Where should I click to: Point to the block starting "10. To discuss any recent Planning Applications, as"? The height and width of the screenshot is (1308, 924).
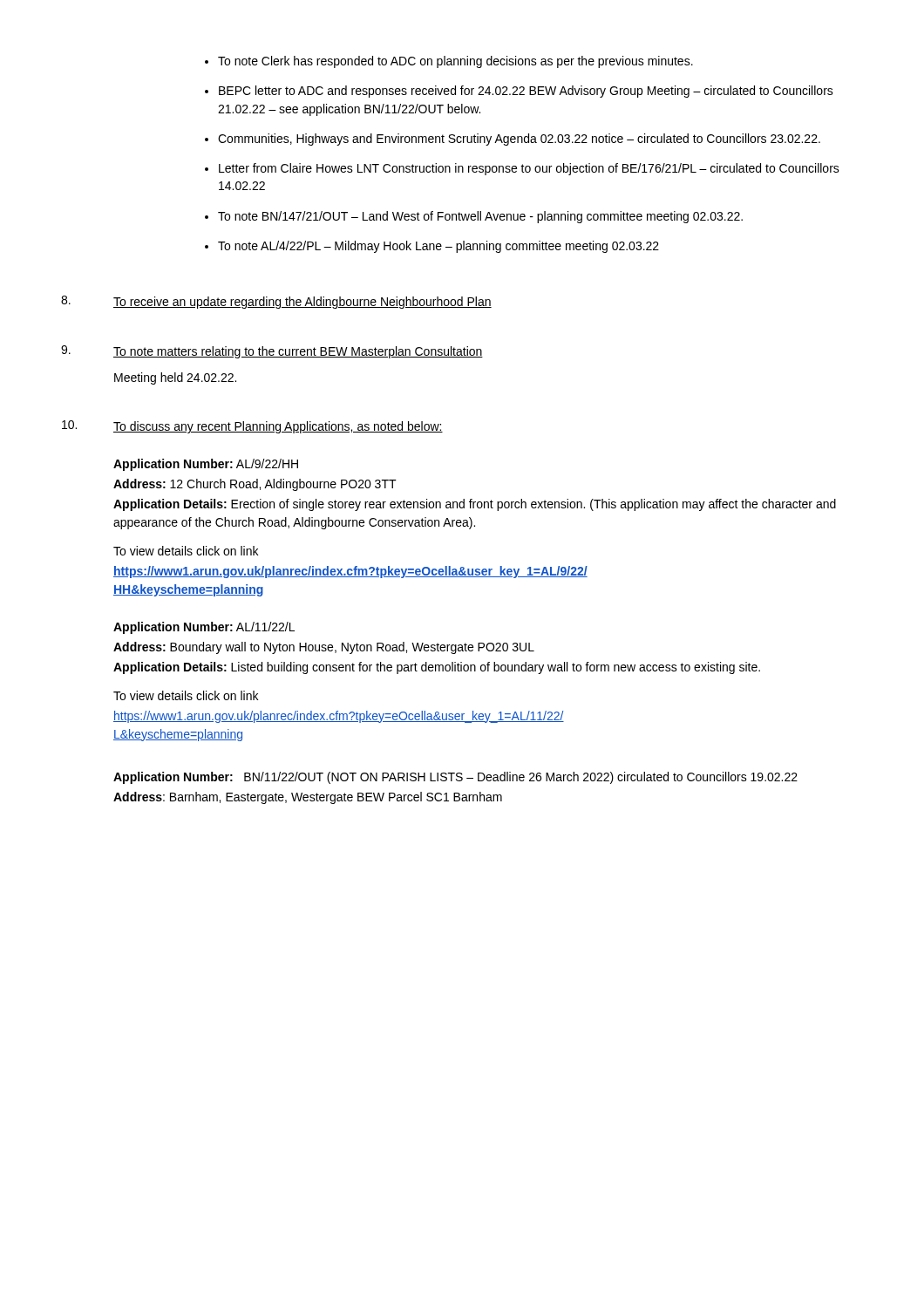click(252, 427)
